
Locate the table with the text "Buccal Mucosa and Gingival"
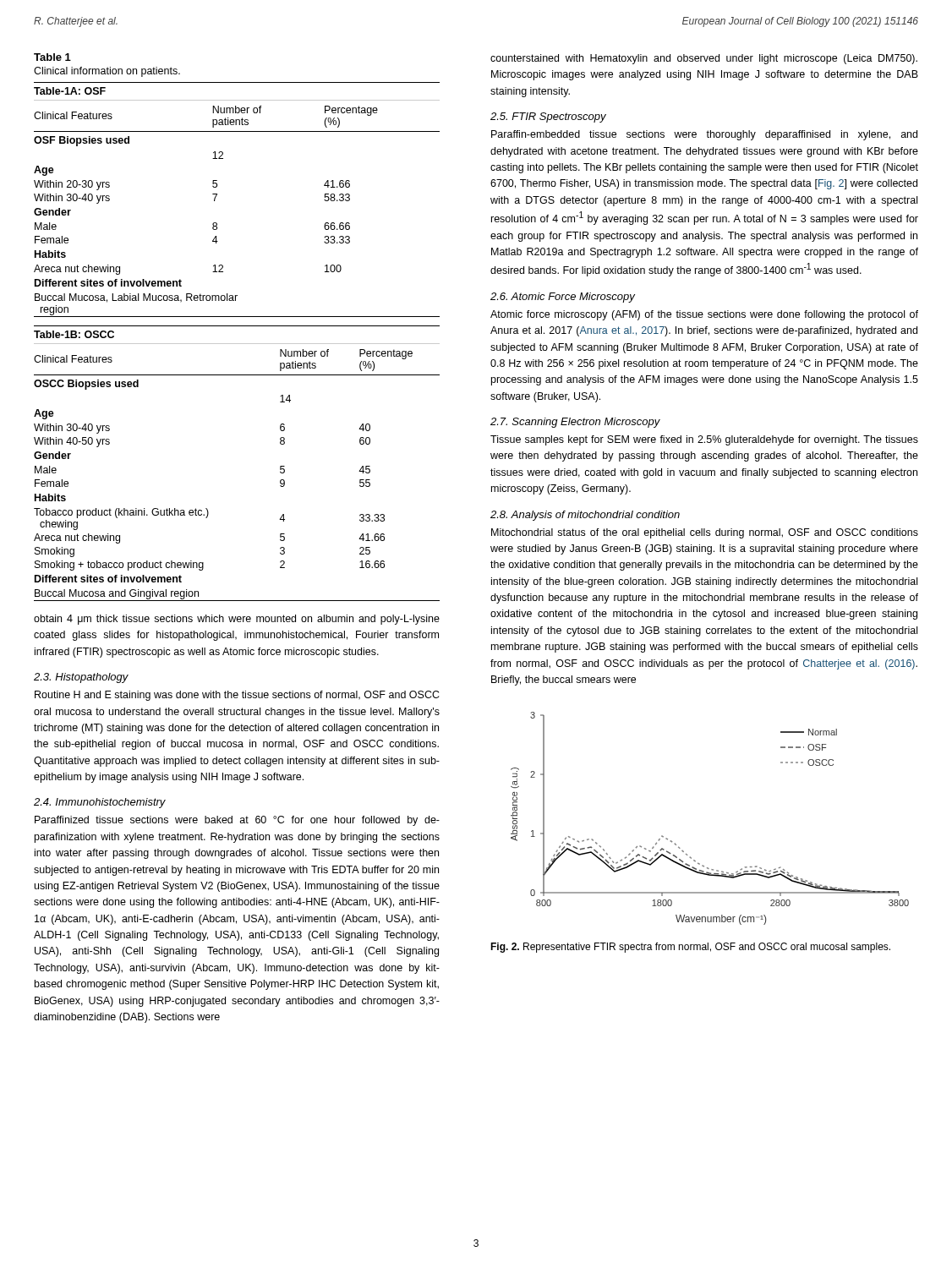click(237, 463)
